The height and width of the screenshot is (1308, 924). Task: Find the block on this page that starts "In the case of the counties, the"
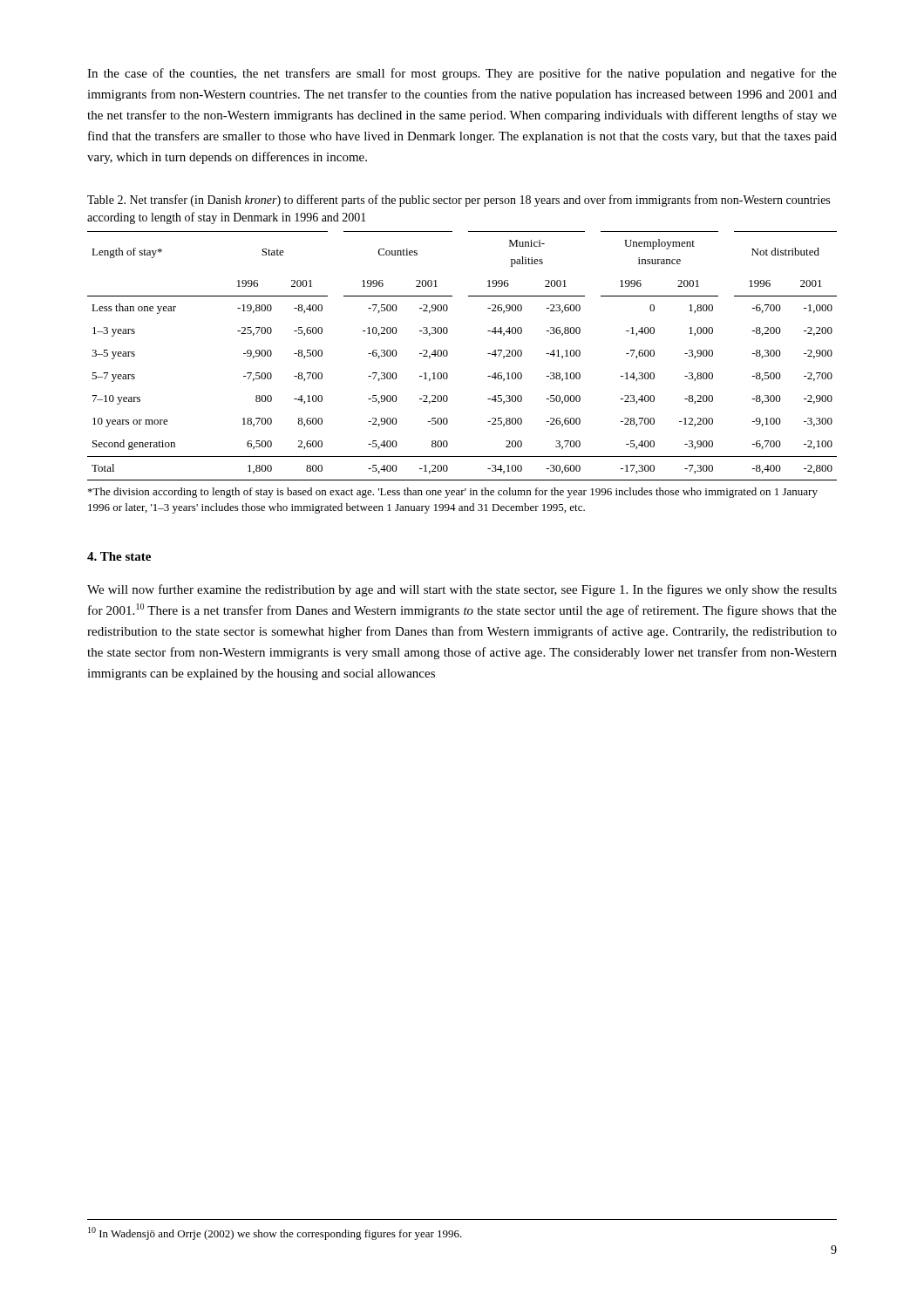point(462,115)
